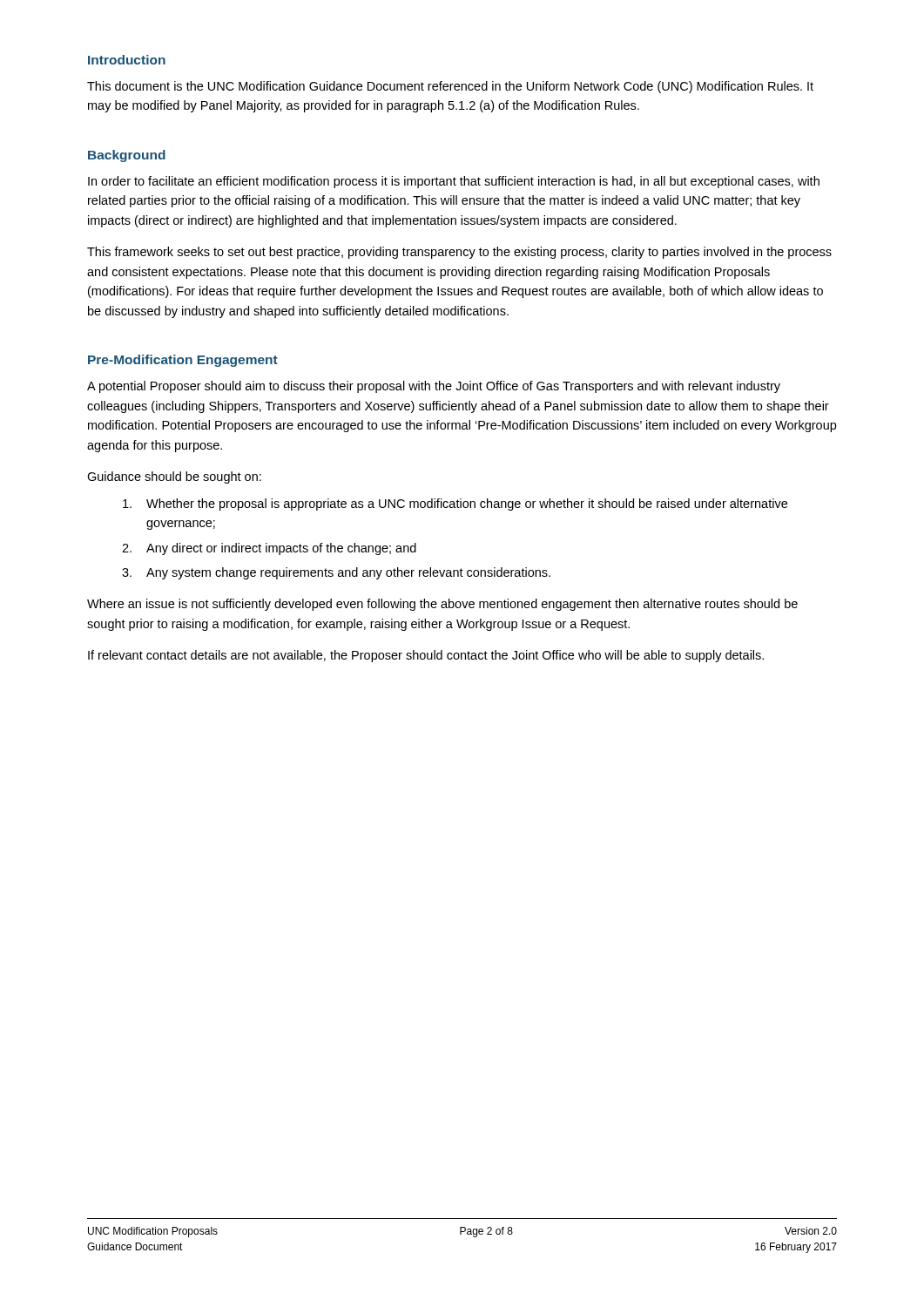Locate the text block containing "In order to"
Image resolution: width=924 pixels, height=1307 pixels.
(x=454, y=201)
